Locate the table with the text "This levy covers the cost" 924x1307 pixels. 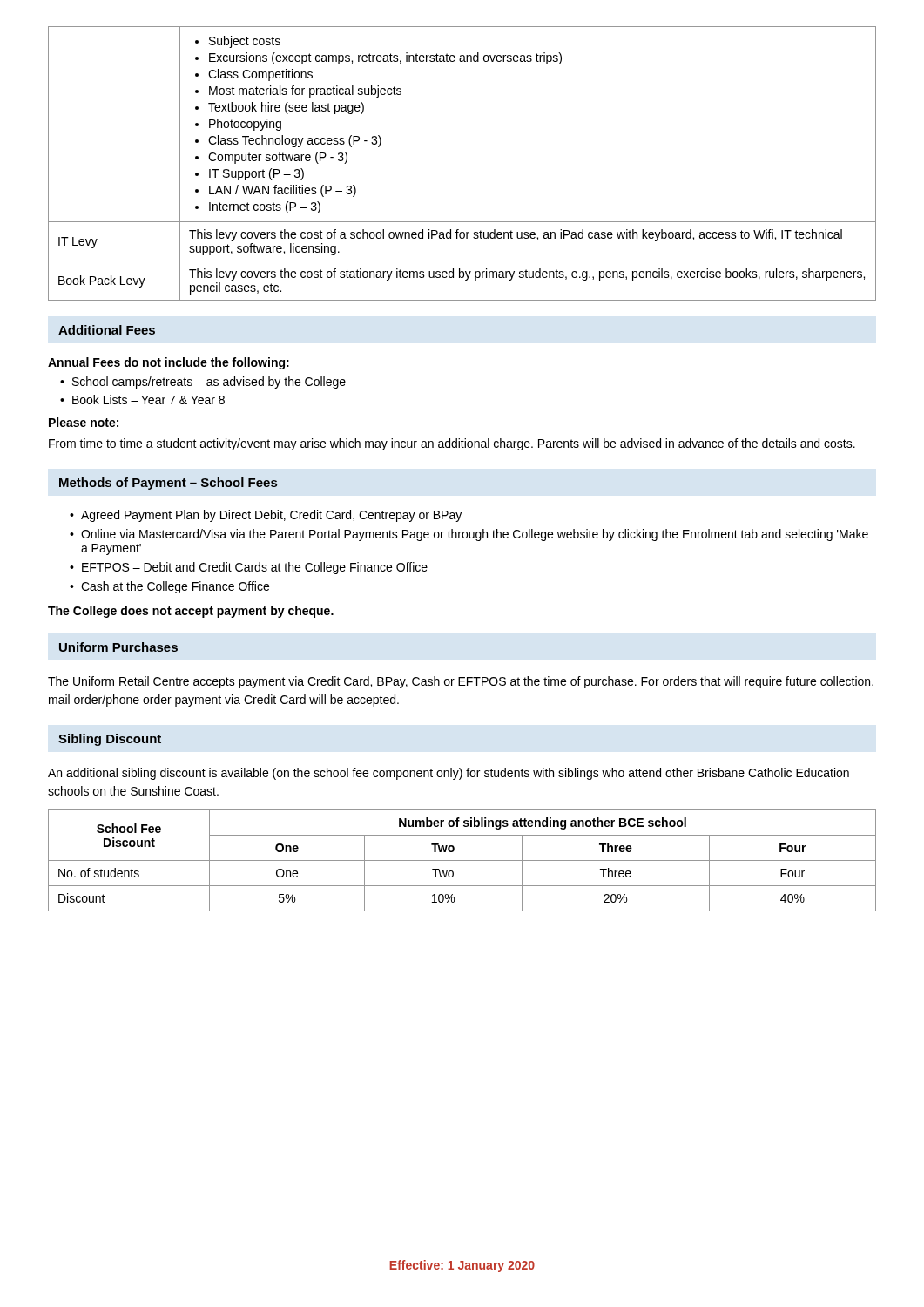462,163
